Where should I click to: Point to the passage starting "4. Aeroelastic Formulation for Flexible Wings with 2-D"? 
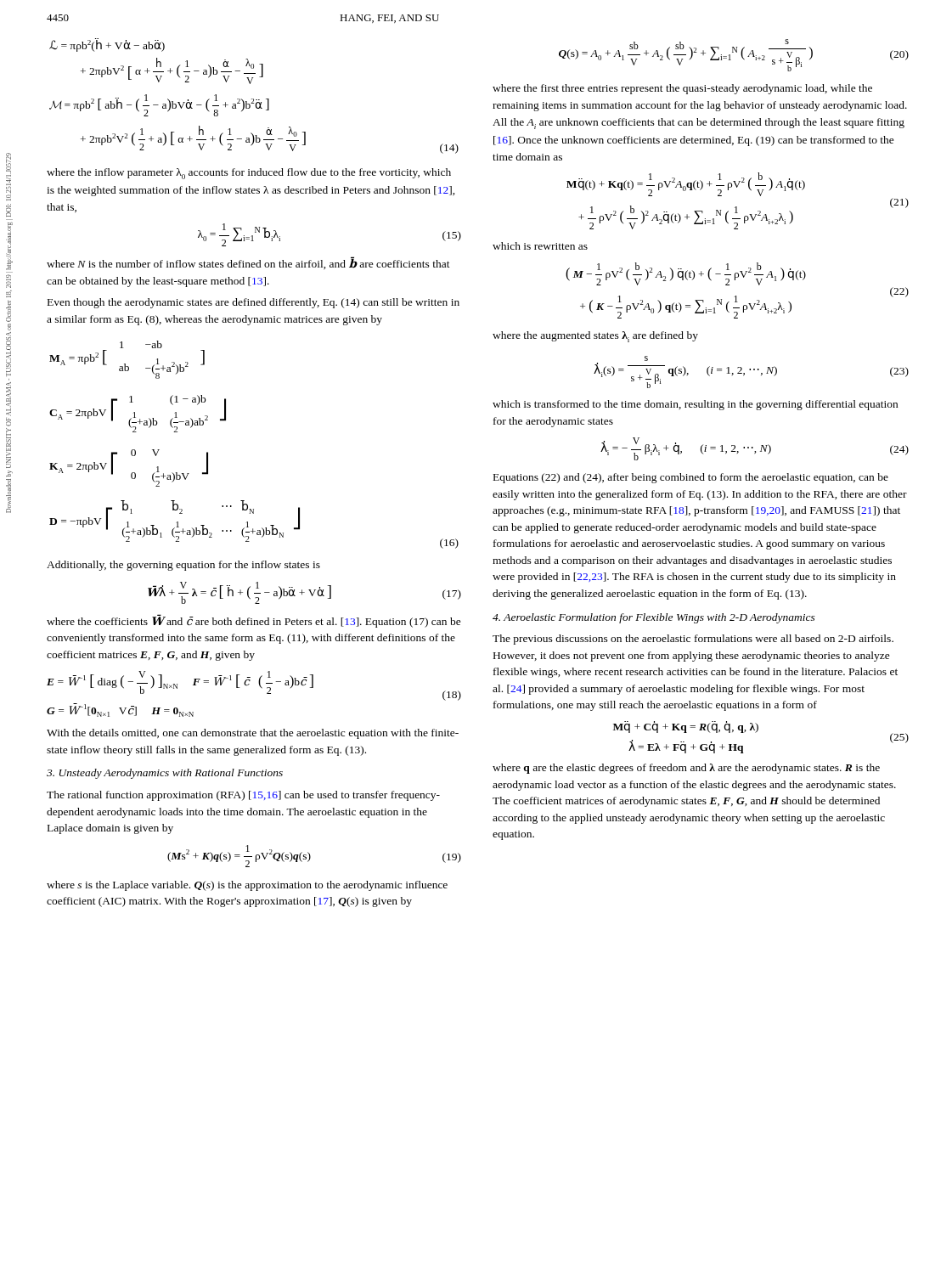(x=654, y=617)
